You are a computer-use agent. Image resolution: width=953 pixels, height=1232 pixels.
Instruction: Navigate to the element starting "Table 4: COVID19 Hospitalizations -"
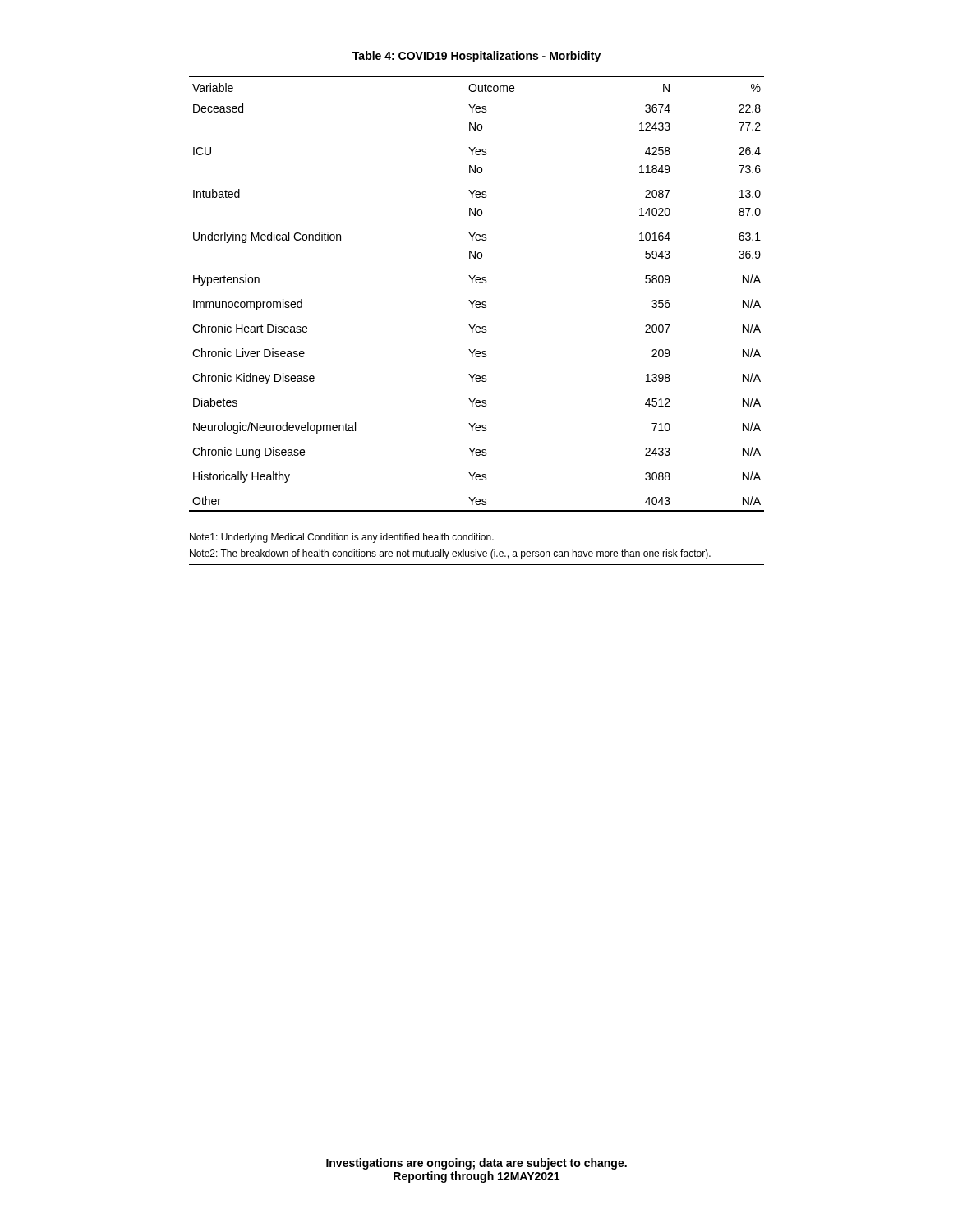click(x=476, y=56)
